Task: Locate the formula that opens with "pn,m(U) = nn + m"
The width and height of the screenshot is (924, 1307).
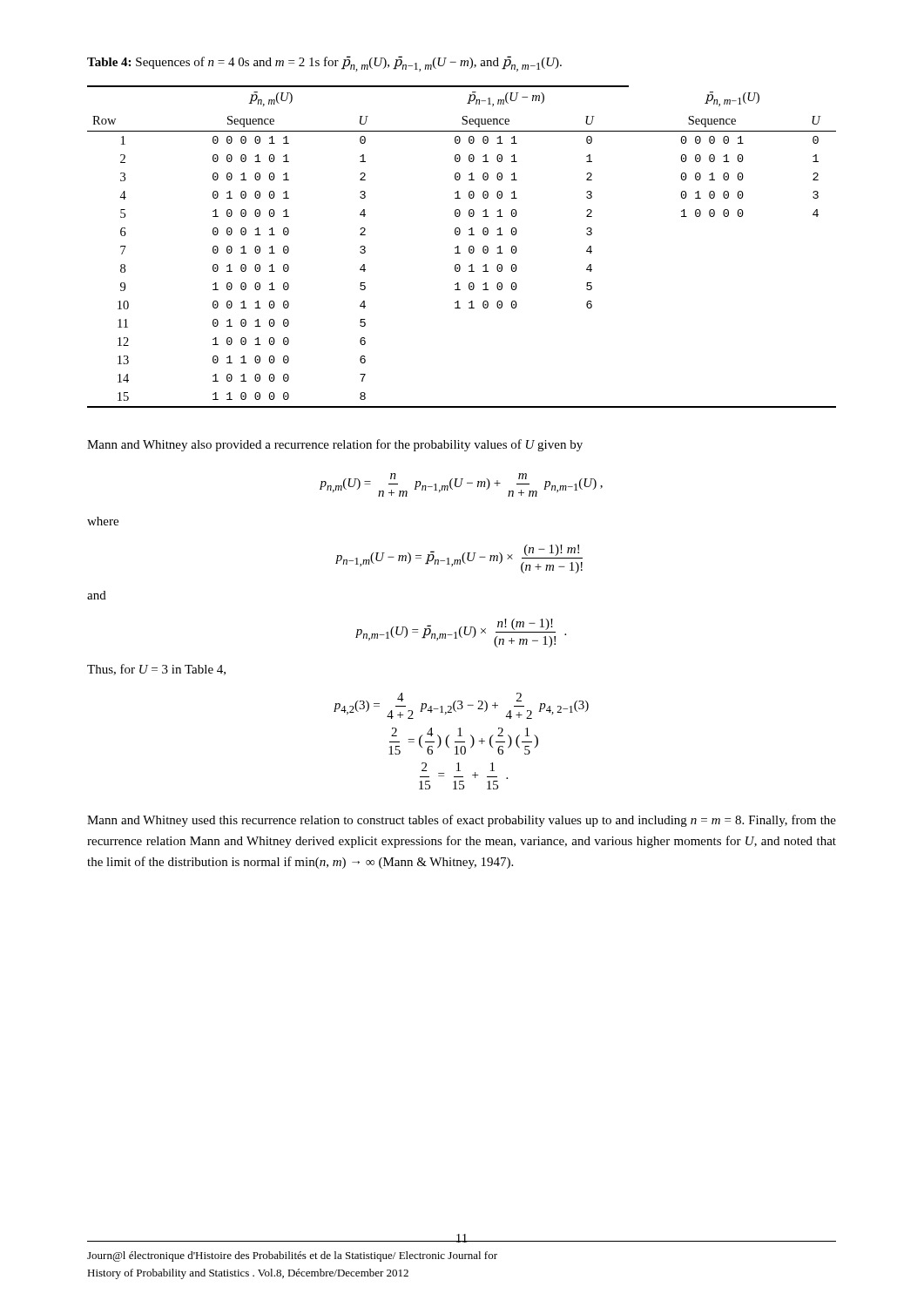Action: (462, 484)
